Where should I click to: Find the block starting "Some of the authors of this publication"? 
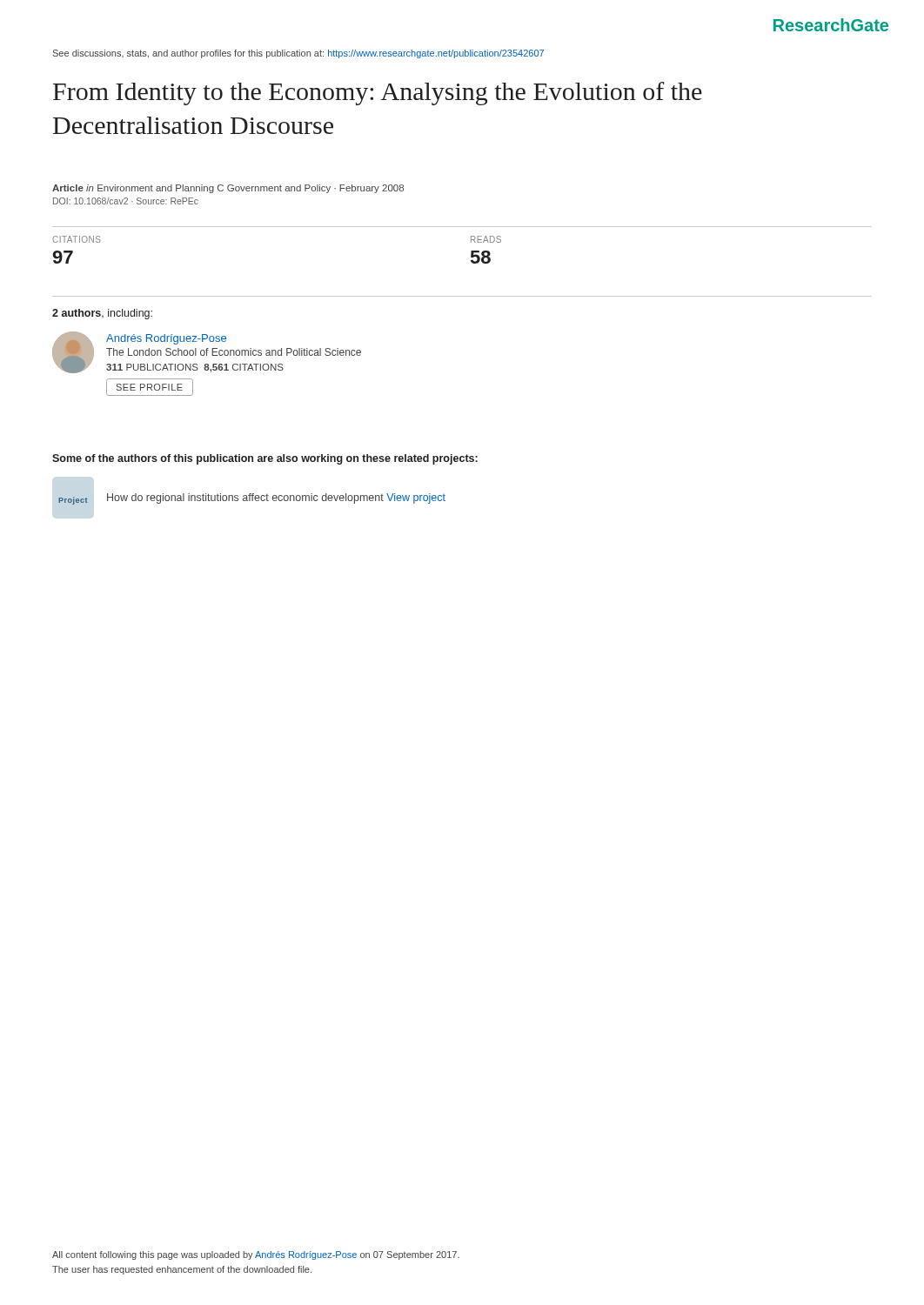click(x=265, y=459)
